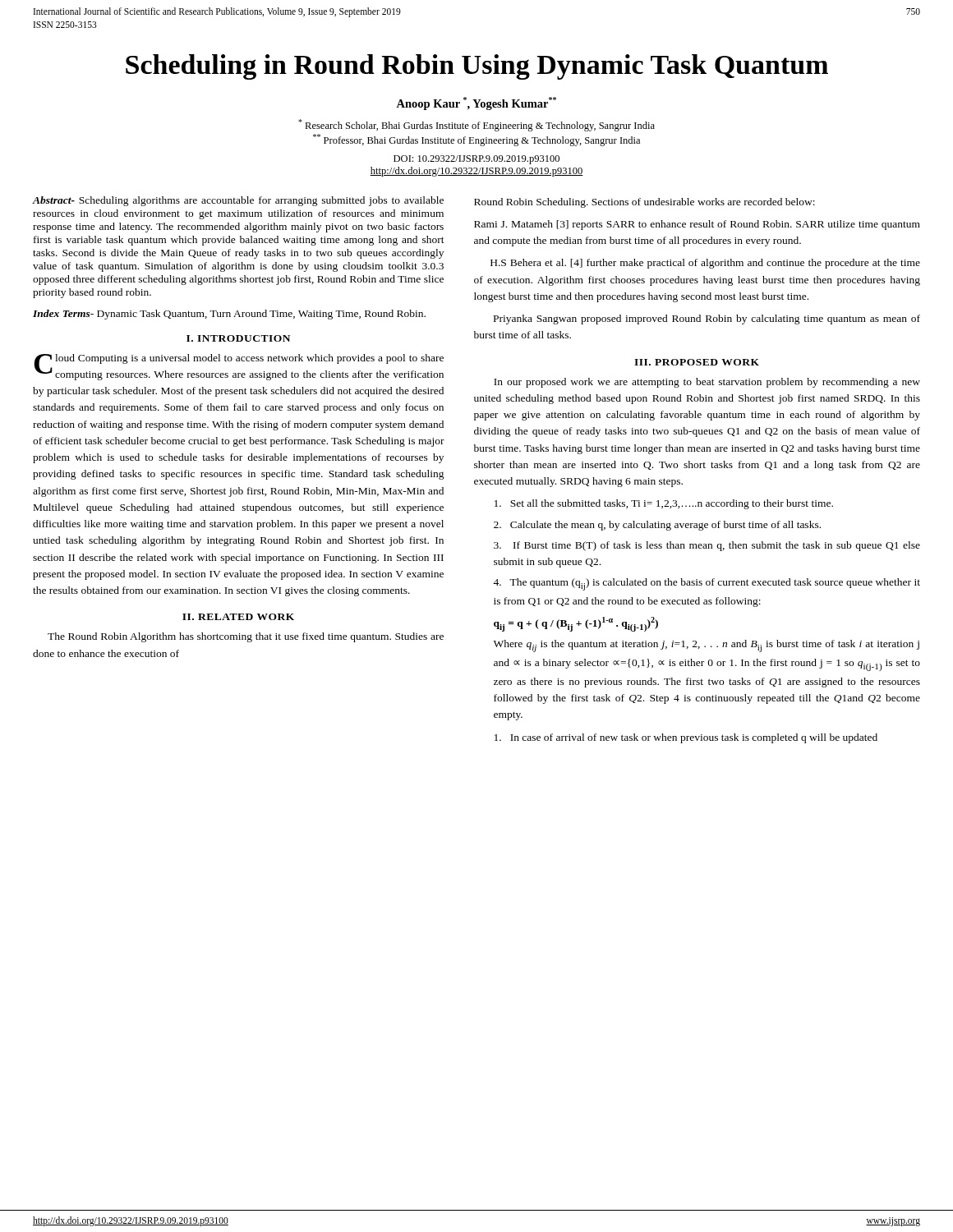The image size is (953, 1232).
Task: Locate the text block that says "Priyanka Sangwan proposed improved Round"
Action: click(697, 327)
